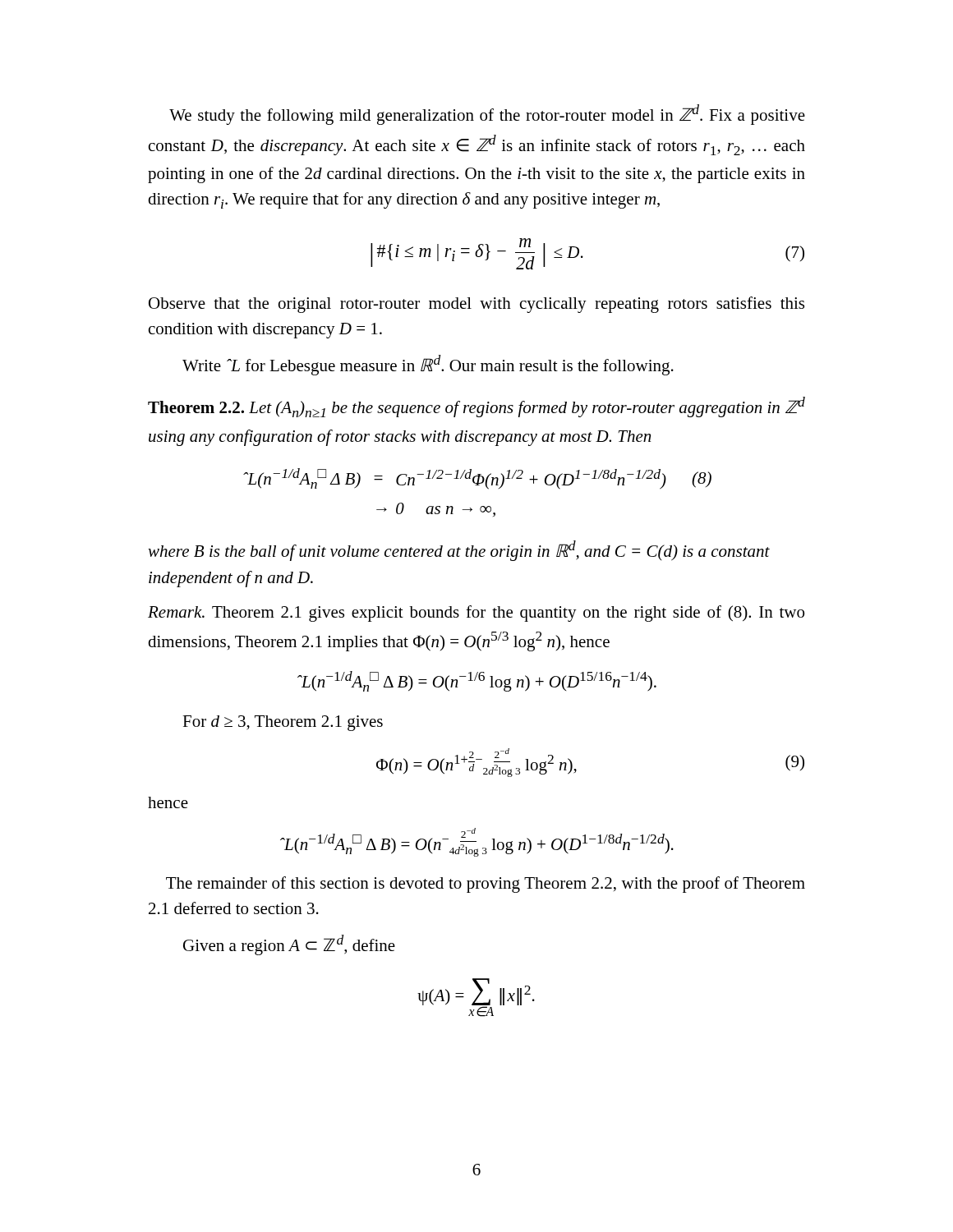This screenshot has width=953, height=1232.
Task: Locate the block of text that opens with "Theorem 2.2. Let (An)n≥1 be the"
Action: tap(476, 420)
